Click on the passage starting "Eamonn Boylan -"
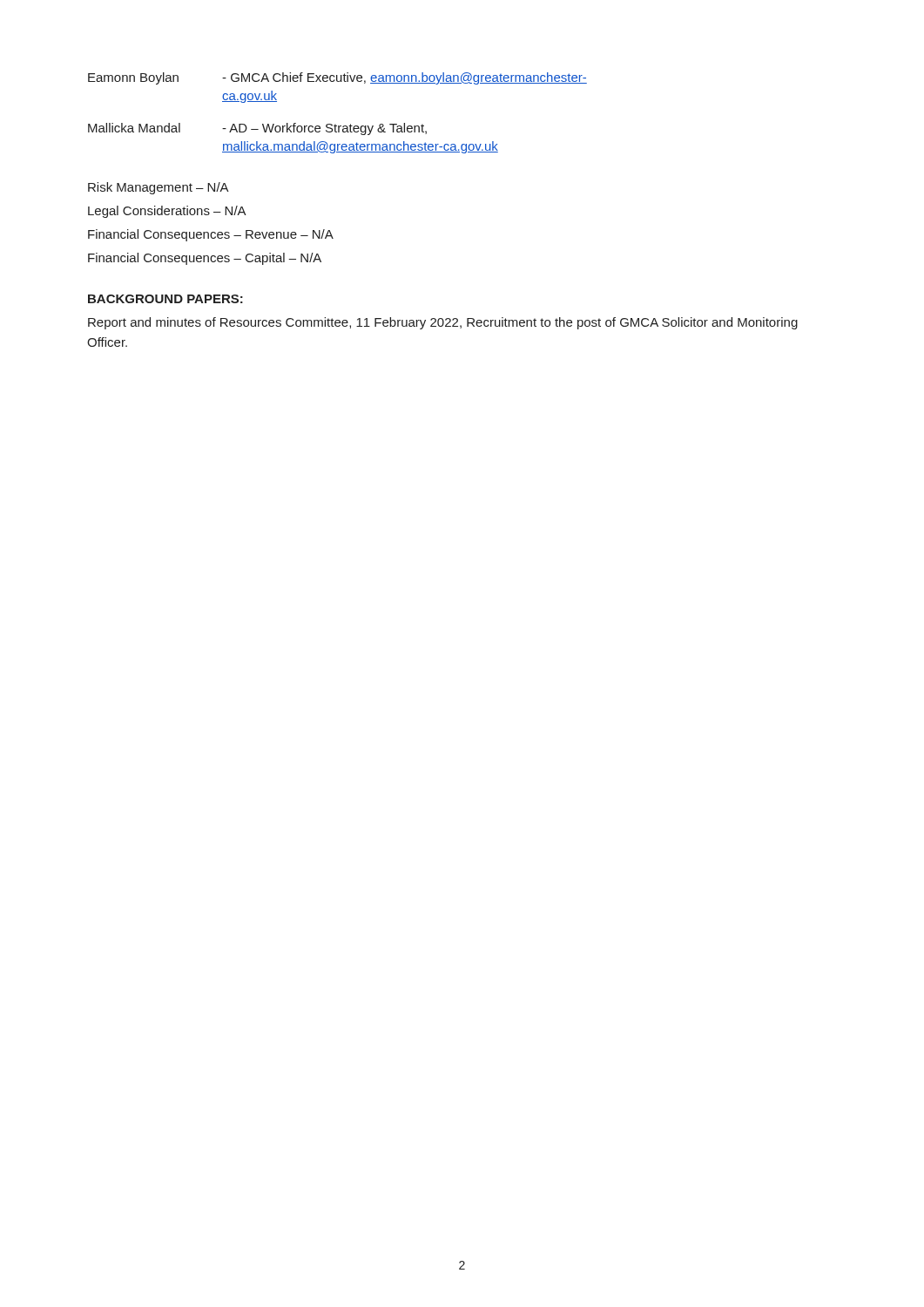The image size is (924, 1307). click(x=462, y=86)
